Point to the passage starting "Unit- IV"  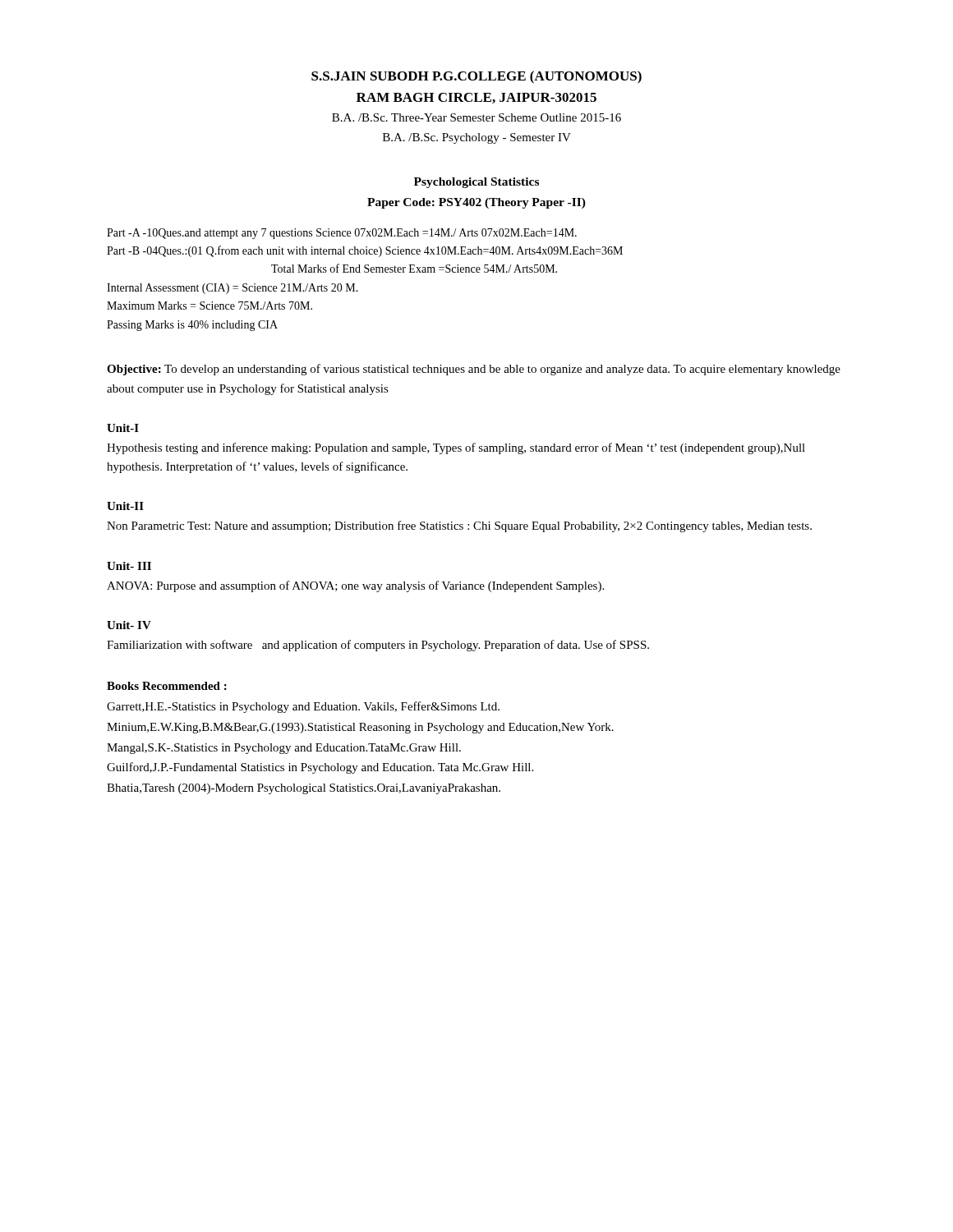click(129, 625)
